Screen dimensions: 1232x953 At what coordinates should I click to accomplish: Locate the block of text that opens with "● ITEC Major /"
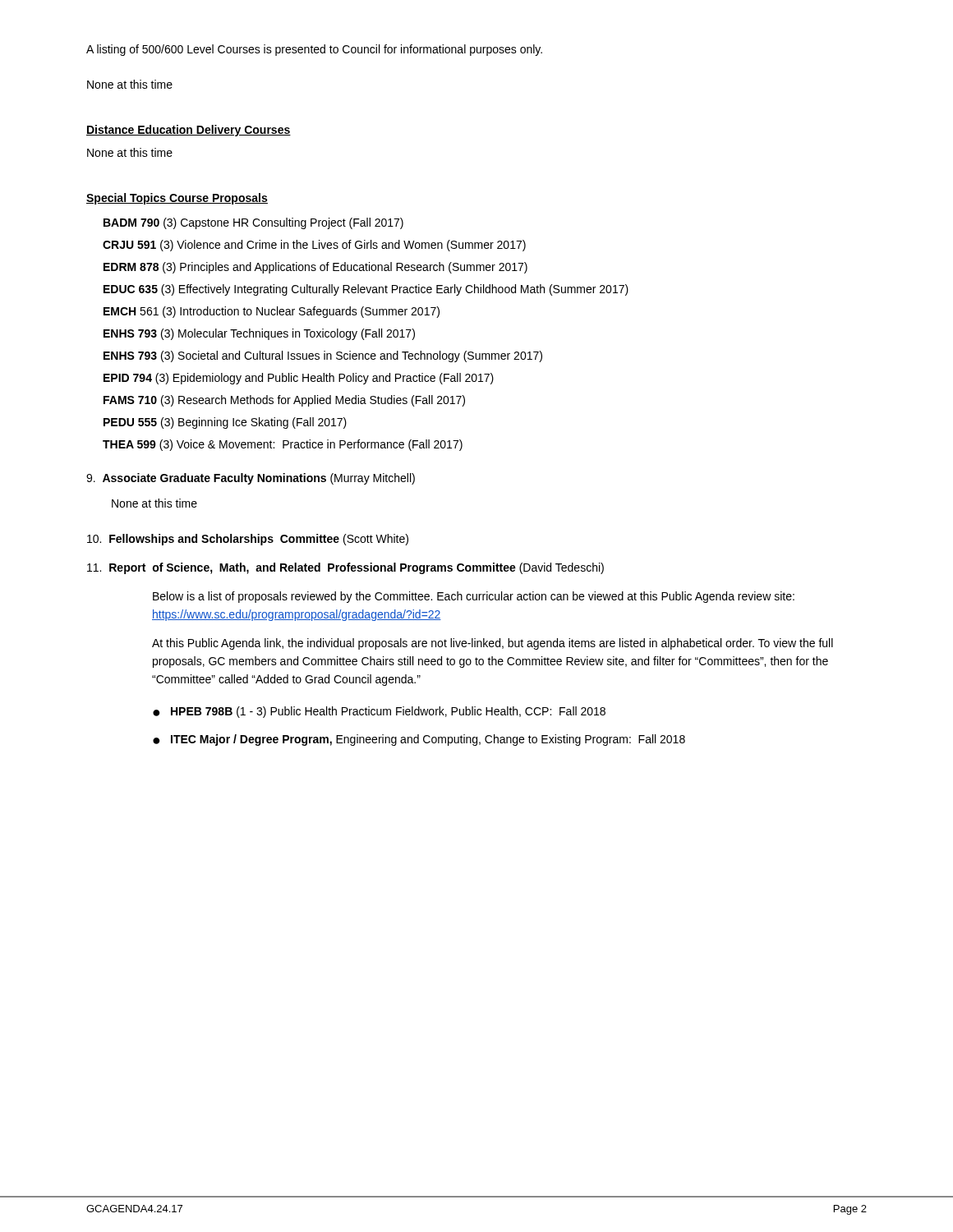click(520, 740)
